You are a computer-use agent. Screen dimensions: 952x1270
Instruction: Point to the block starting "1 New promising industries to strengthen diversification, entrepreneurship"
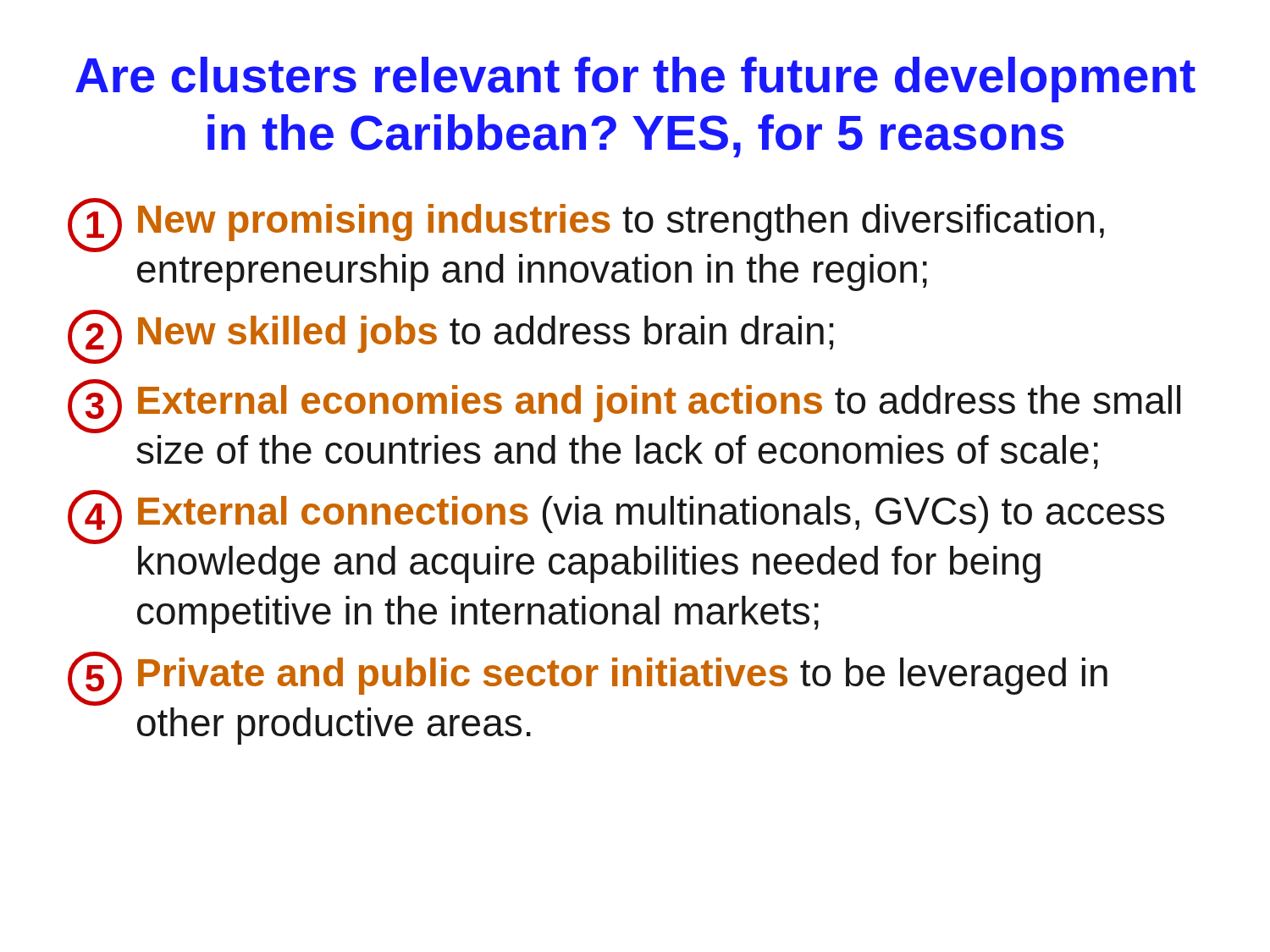[635, 244]
